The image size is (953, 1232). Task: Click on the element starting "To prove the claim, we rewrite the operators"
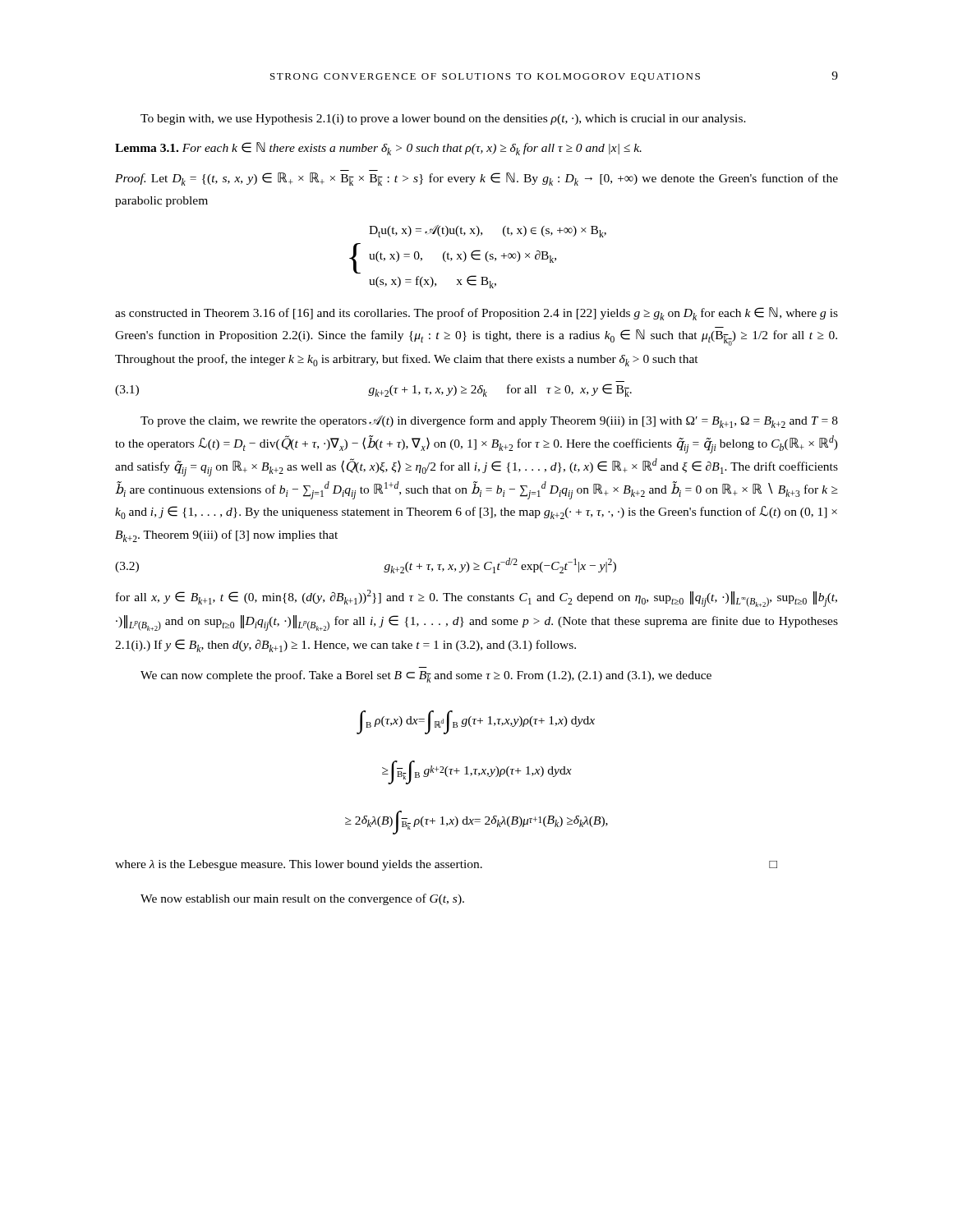476,479
